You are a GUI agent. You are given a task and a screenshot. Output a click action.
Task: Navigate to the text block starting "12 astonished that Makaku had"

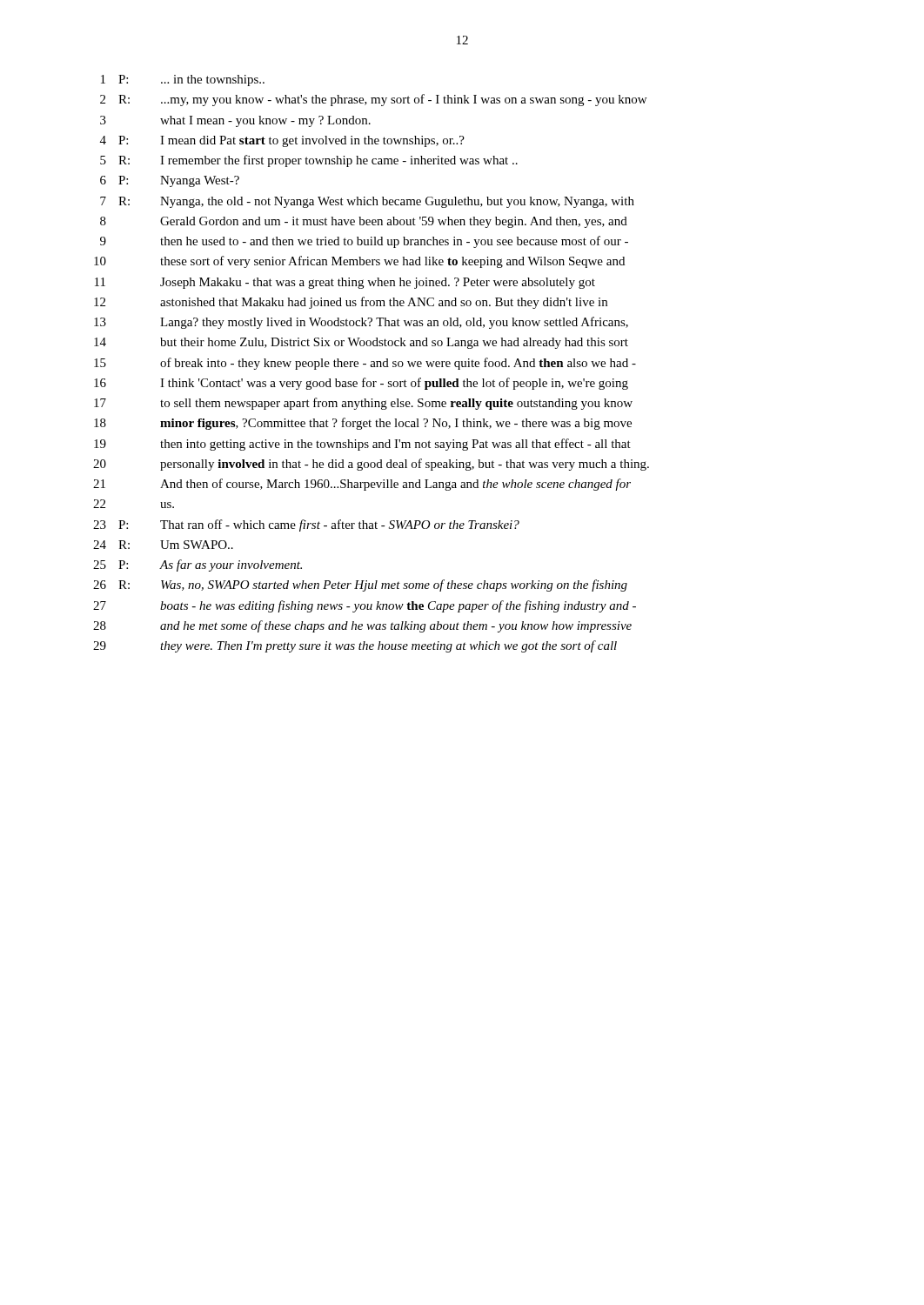[471, 302]
